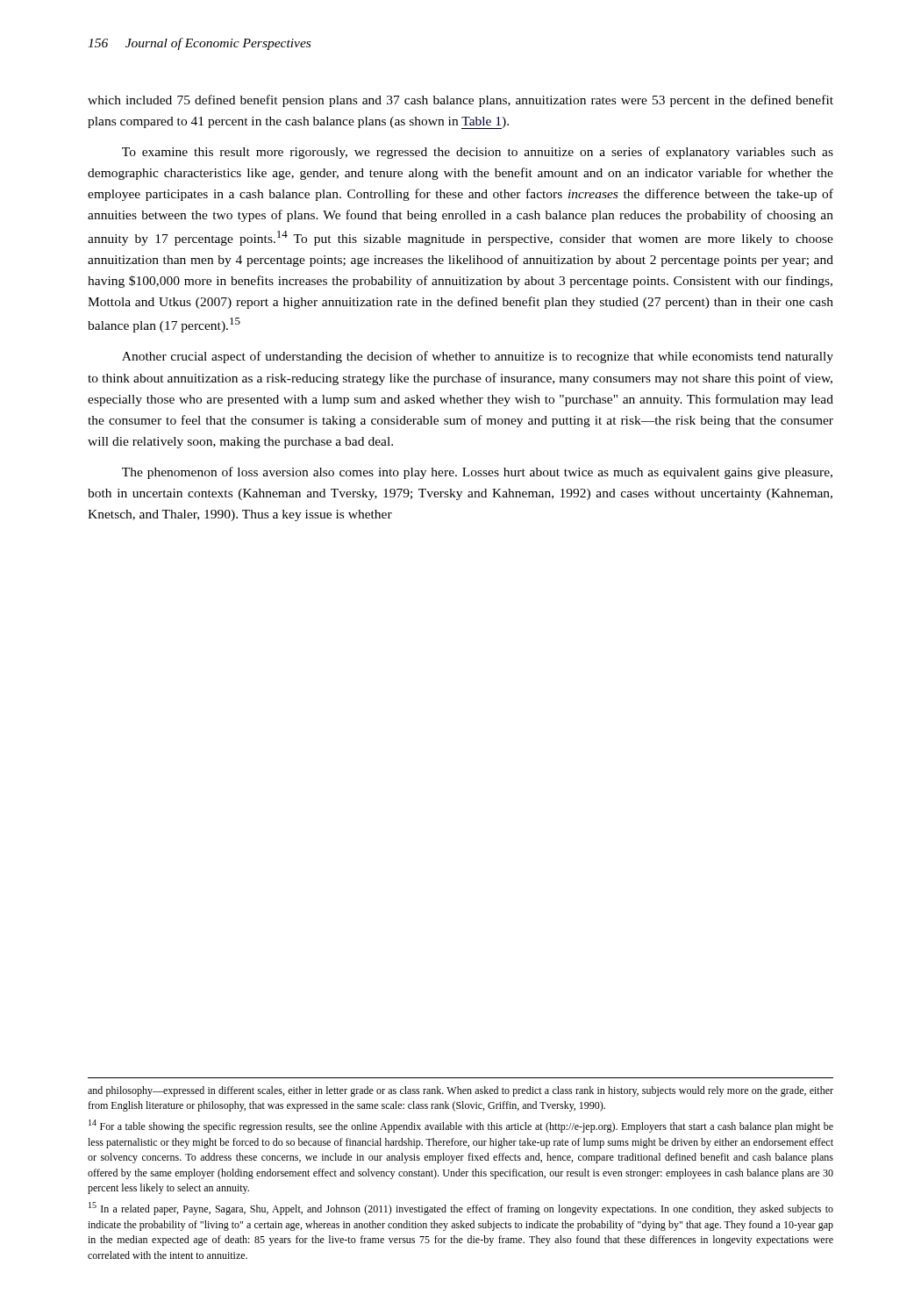Point to the block beginning "Another crucial aspect of understanding the"
Viewport: 921px width, 1316px height.
[460, 399]
